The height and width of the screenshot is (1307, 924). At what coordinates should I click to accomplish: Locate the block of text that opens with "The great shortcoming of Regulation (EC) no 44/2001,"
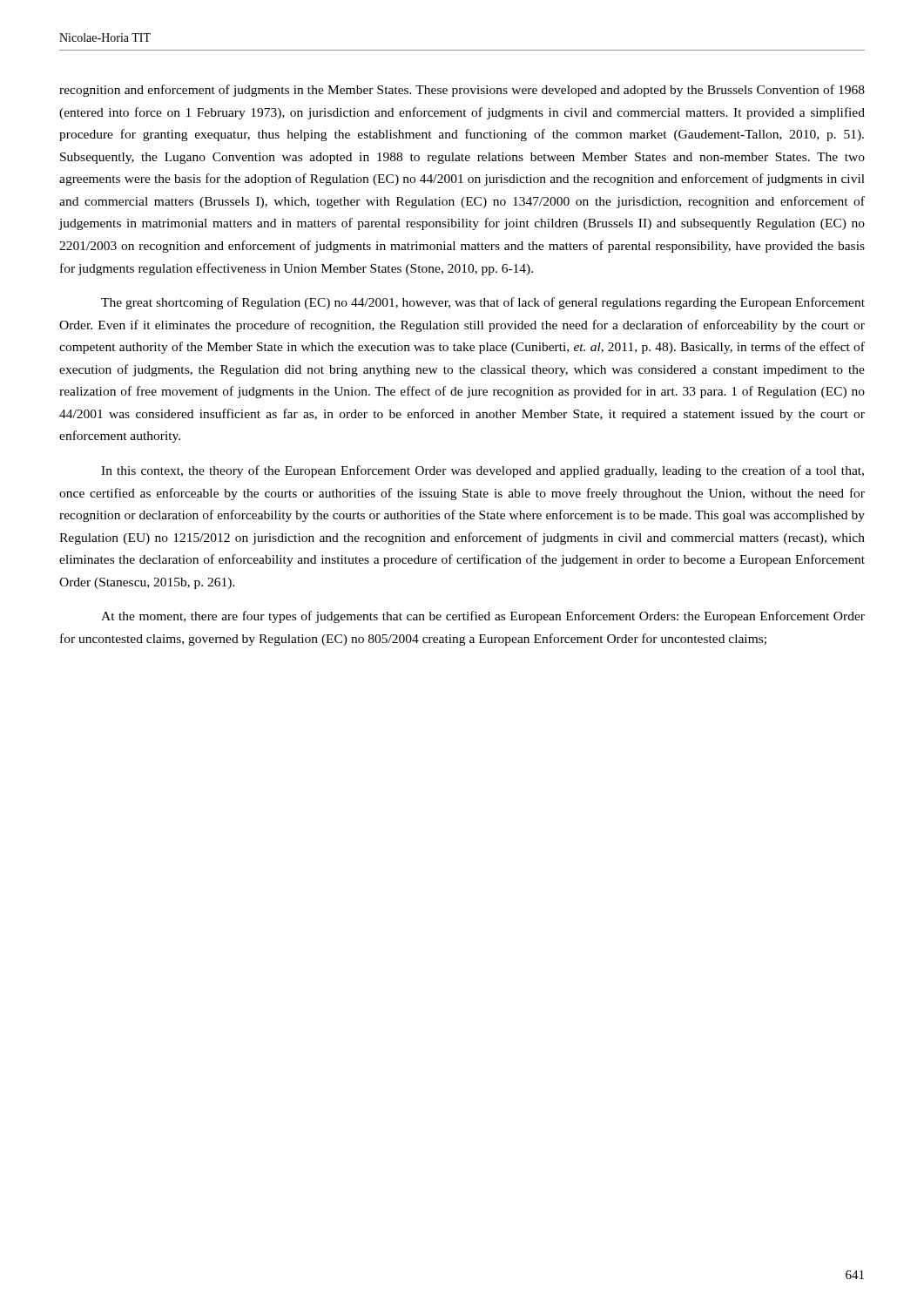point(462,369)
